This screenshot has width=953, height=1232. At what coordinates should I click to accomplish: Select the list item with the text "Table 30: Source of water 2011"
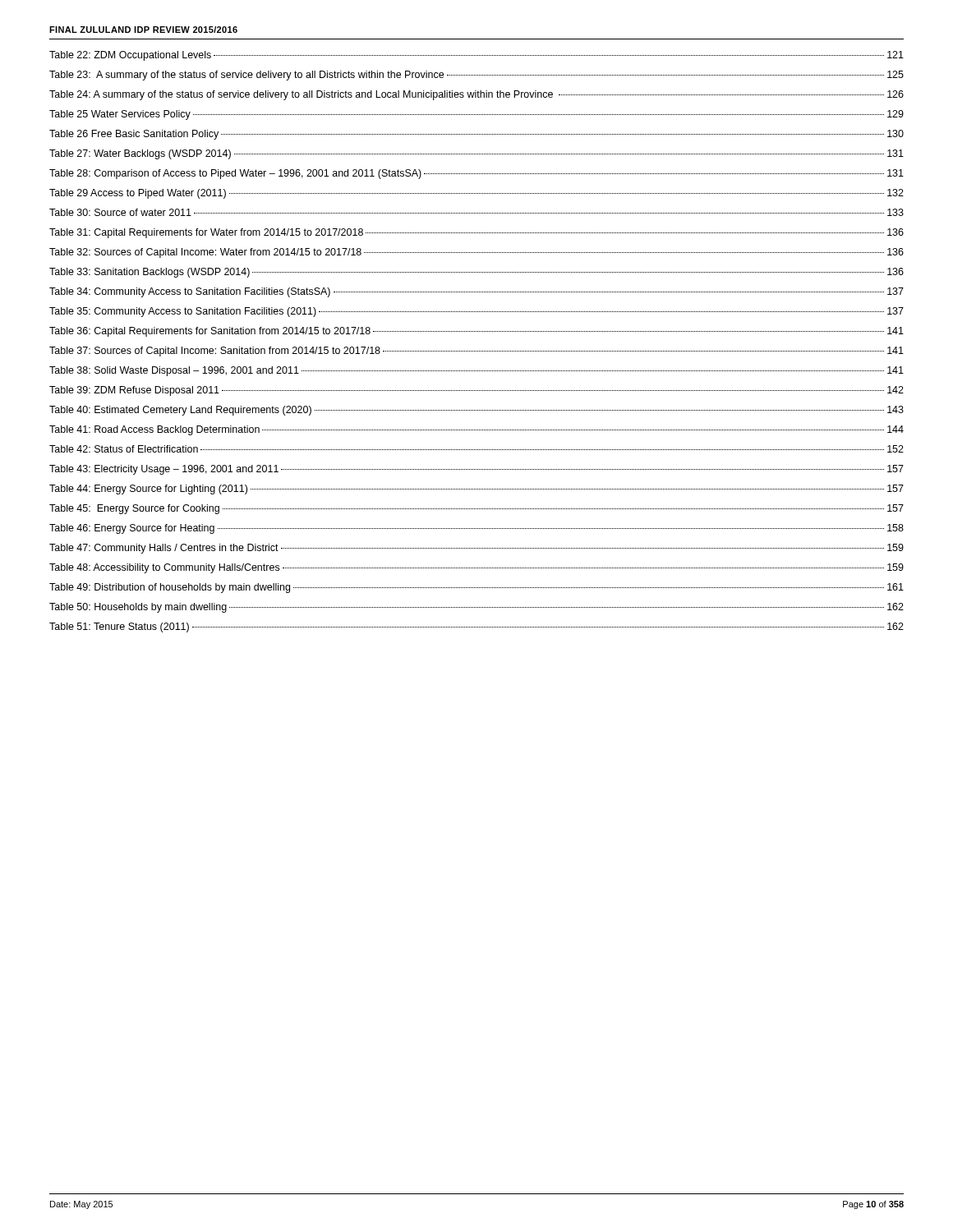click(476, 213)
